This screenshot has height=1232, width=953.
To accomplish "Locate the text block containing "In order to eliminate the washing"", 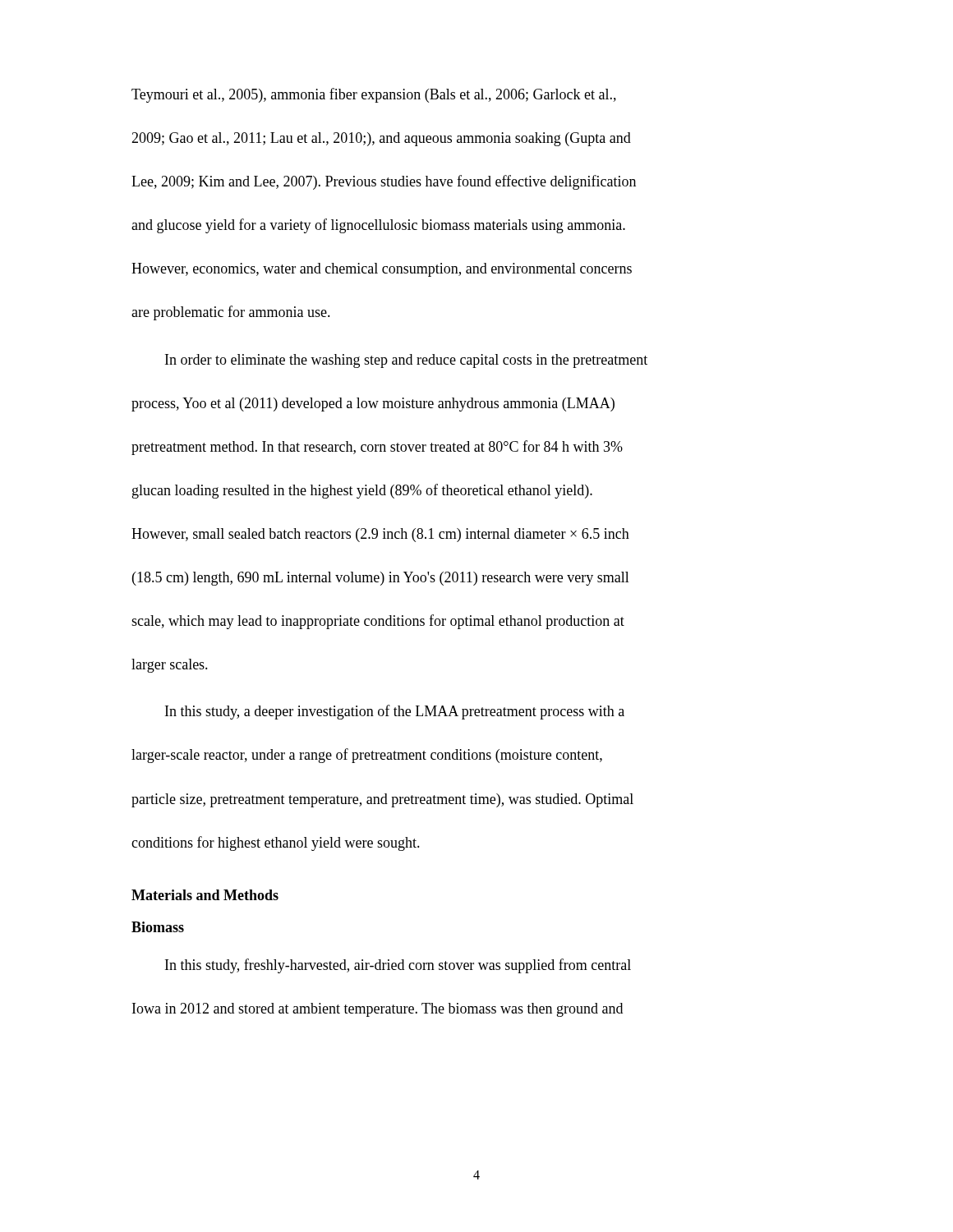I will coord(406,361).
